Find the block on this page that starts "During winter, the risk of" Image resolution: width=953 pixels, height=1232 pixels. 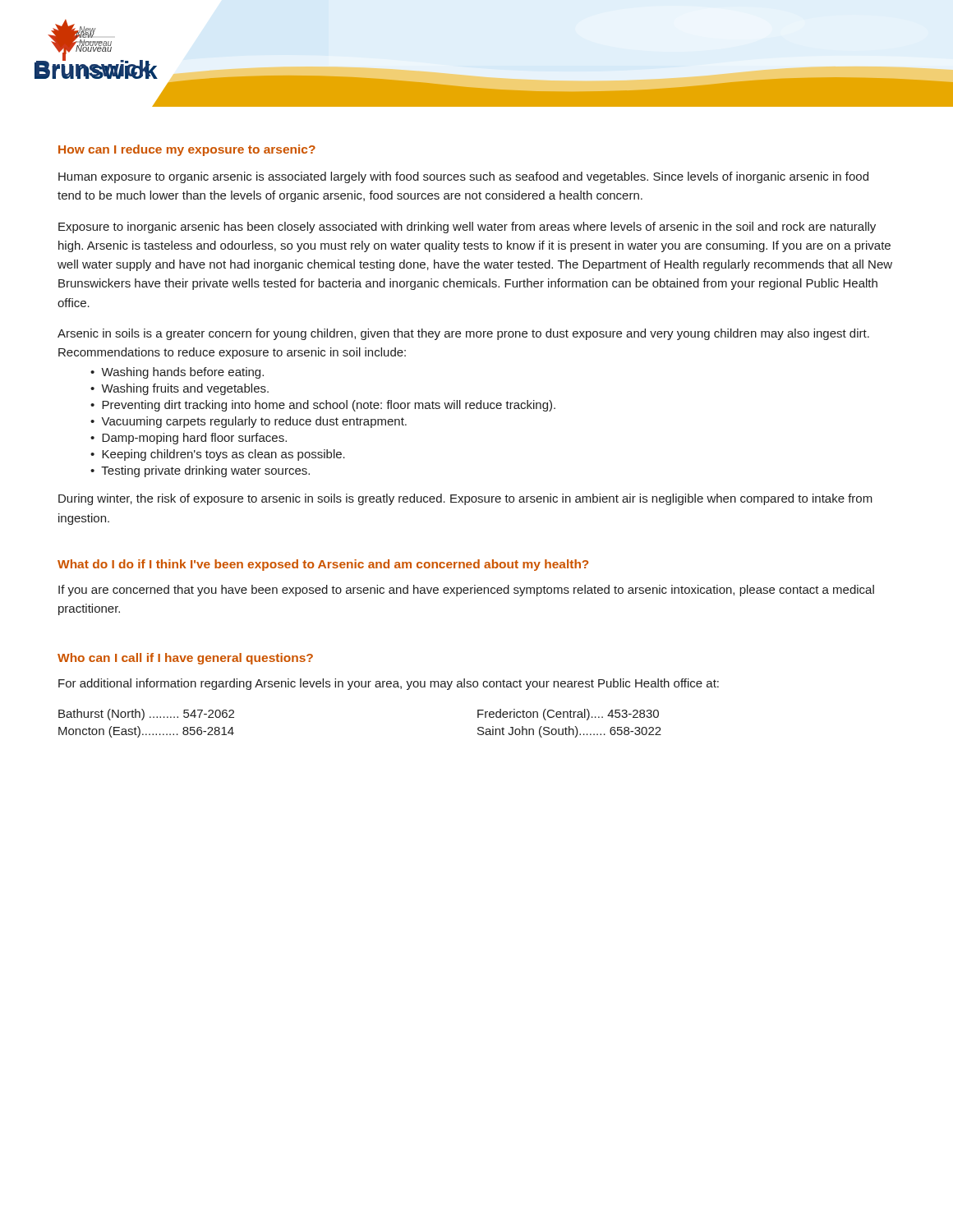coord(465,508)
